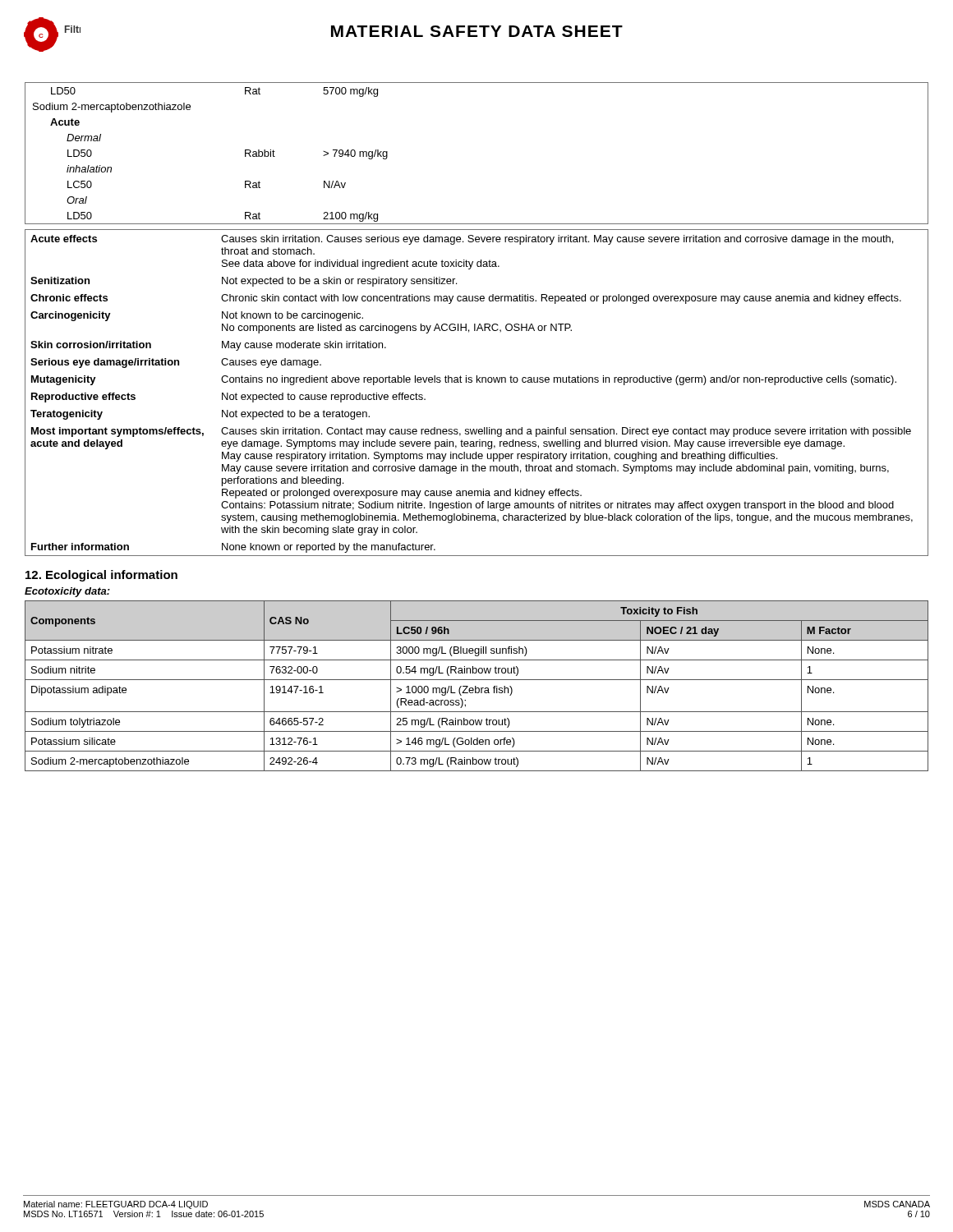Screen dimensions: 1232x953
Task: Point to the passage starting "12. Ecological information"
Action: coord(101,575)
